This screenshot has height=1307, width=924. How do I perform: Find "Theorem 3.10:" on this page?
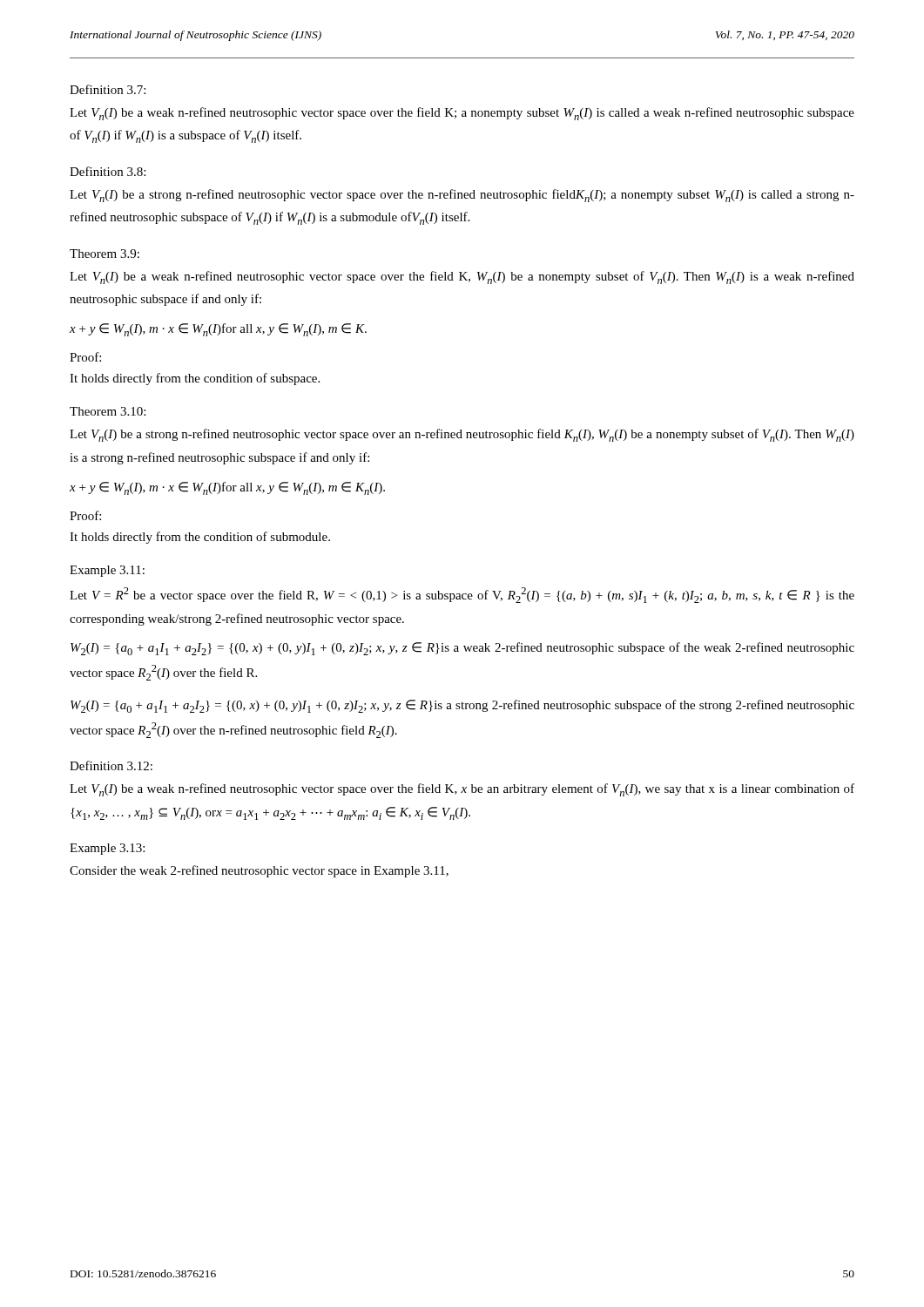[108, 412]
